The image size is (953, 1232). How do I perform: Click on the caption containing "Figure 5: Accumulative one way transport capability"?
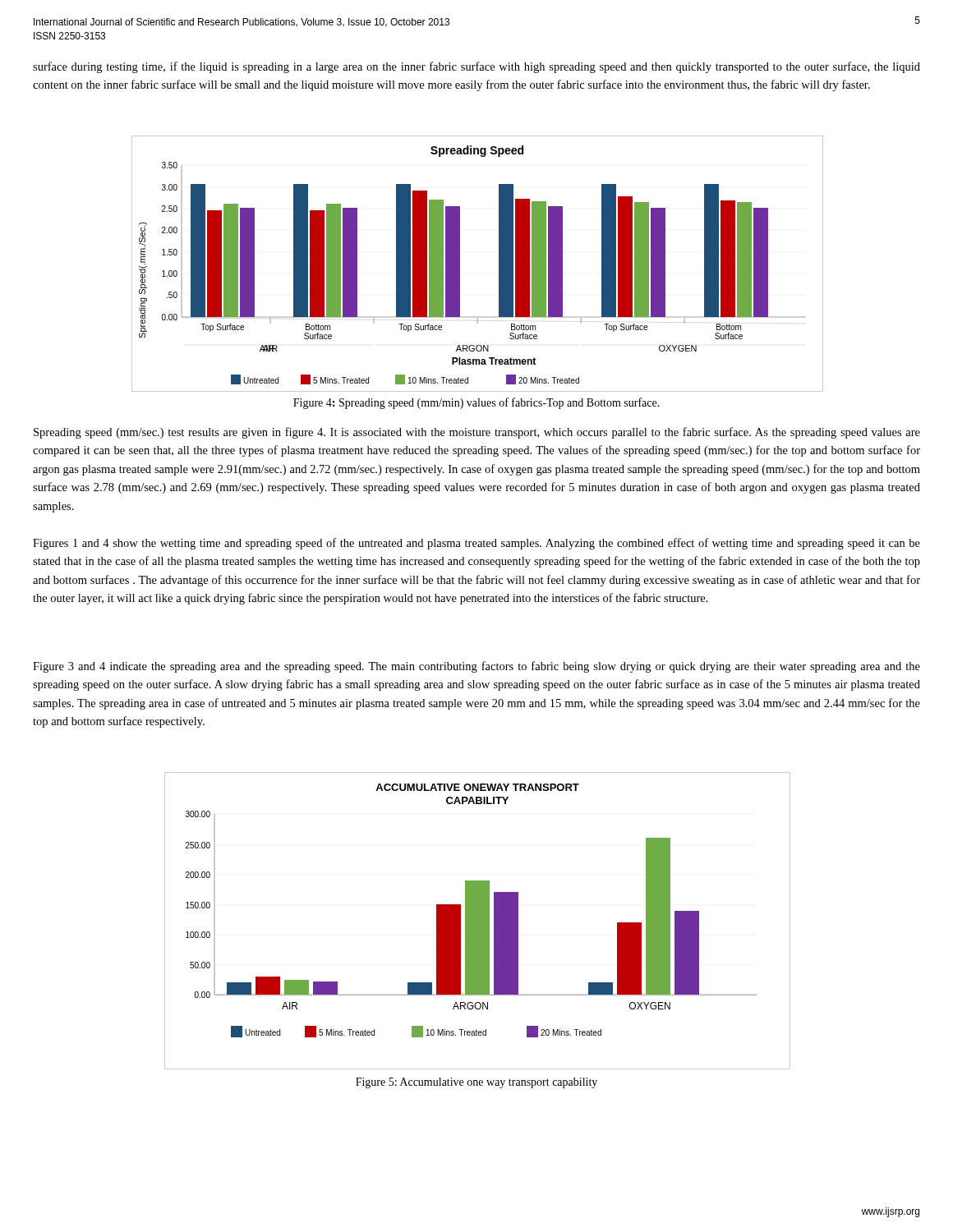click(476, 1082)
